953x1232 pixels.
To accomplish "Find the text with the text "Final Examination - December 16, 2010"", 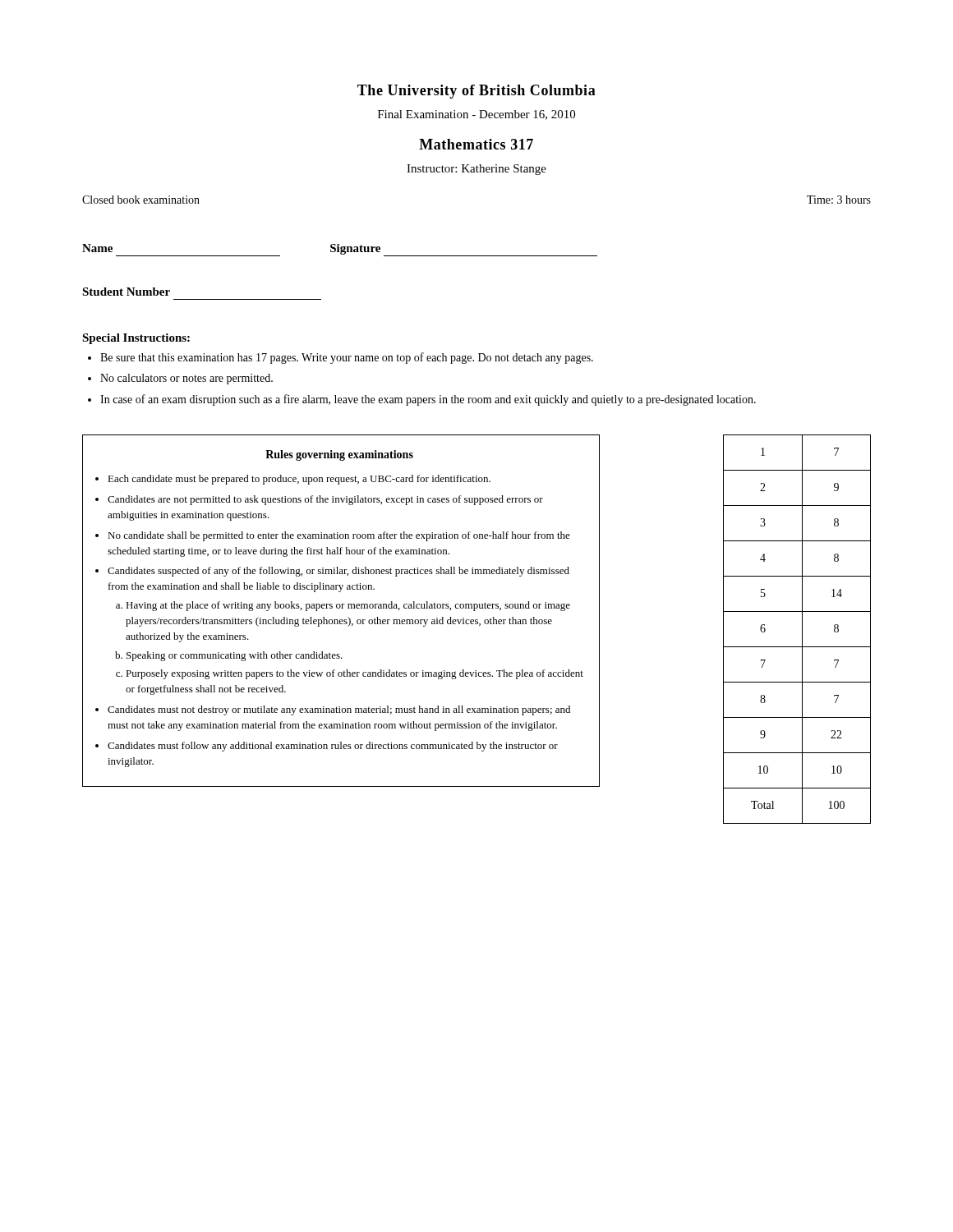I will click(476, 115).
